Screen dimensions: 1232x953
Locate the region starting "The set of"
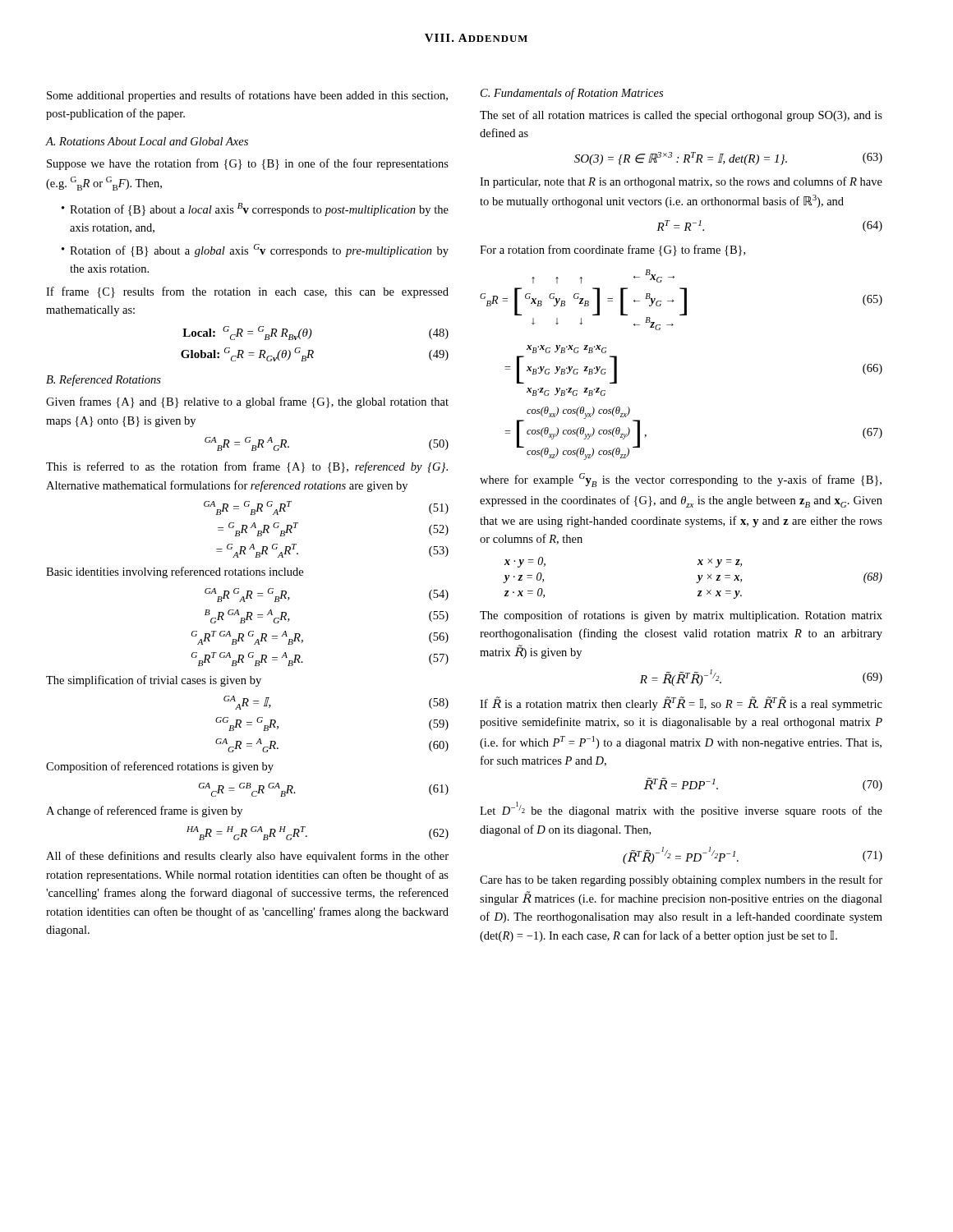click(x=681, y=124)
